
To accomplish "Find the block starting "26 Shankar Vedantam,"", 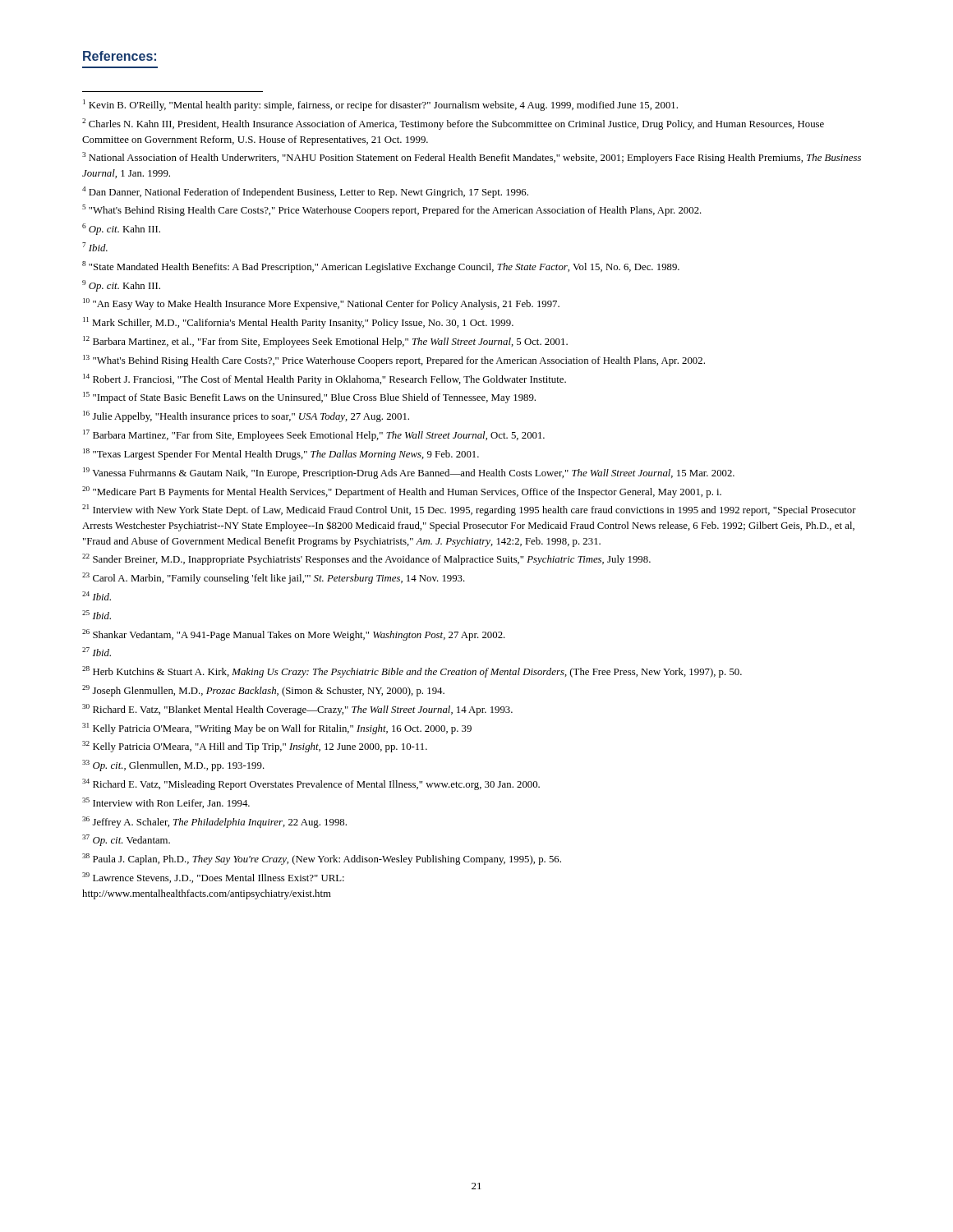I will [294, 634].
